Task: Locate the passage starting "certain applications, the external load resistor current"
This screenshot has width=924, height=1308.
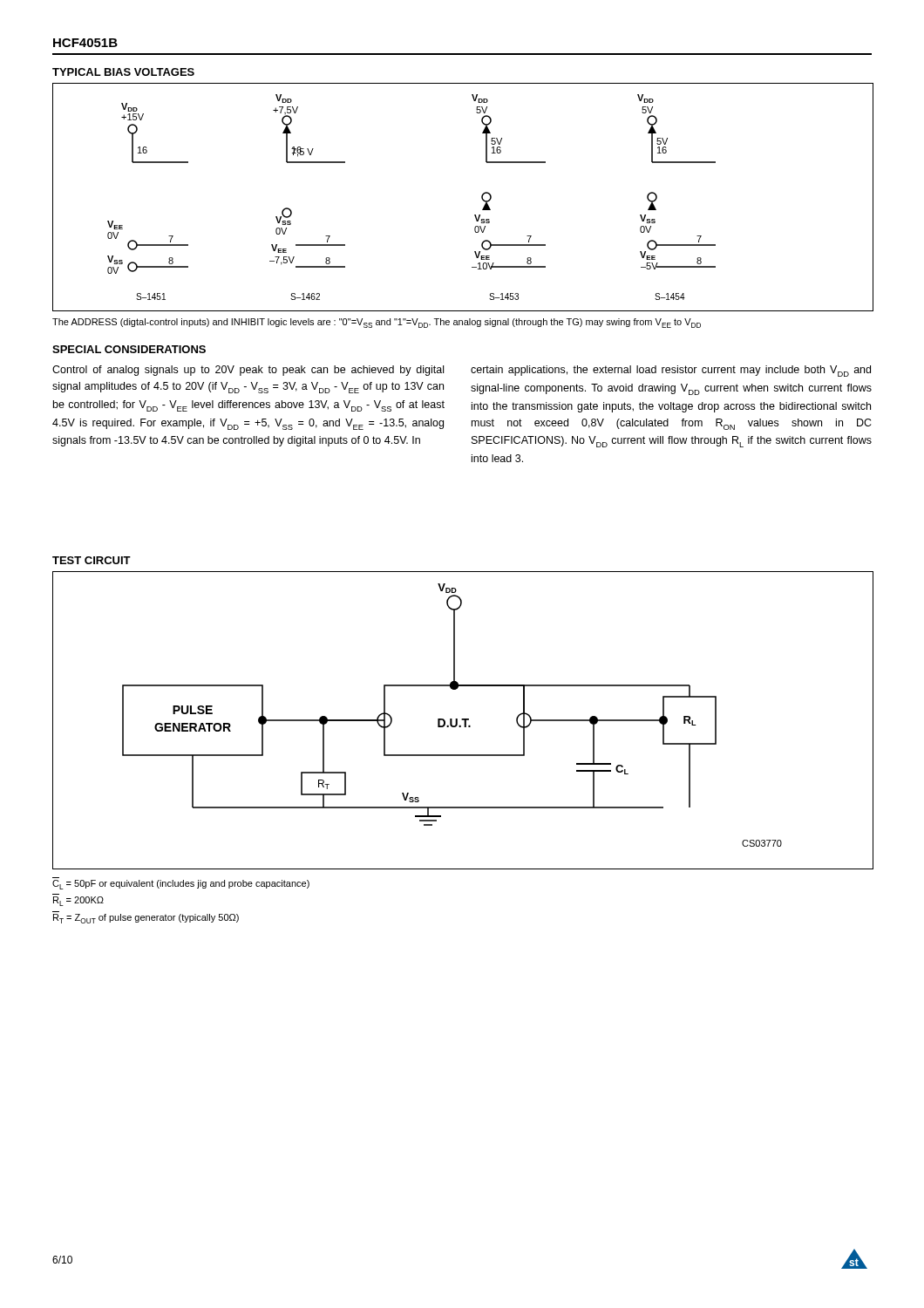Action: 671,414
